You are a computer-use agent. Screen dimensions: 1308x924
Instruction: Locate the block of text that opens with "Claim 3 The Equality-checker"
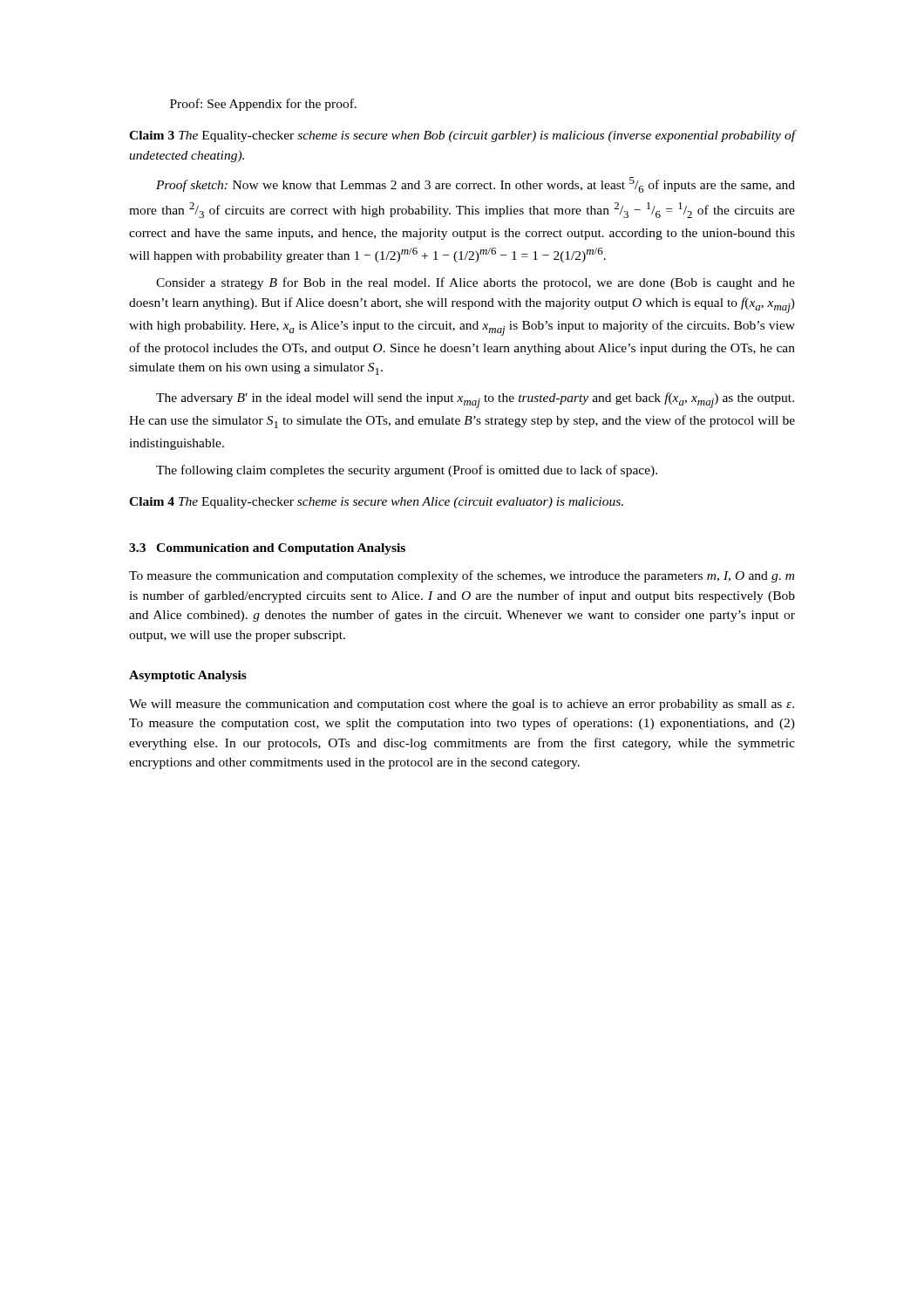(x=462, y=146)
